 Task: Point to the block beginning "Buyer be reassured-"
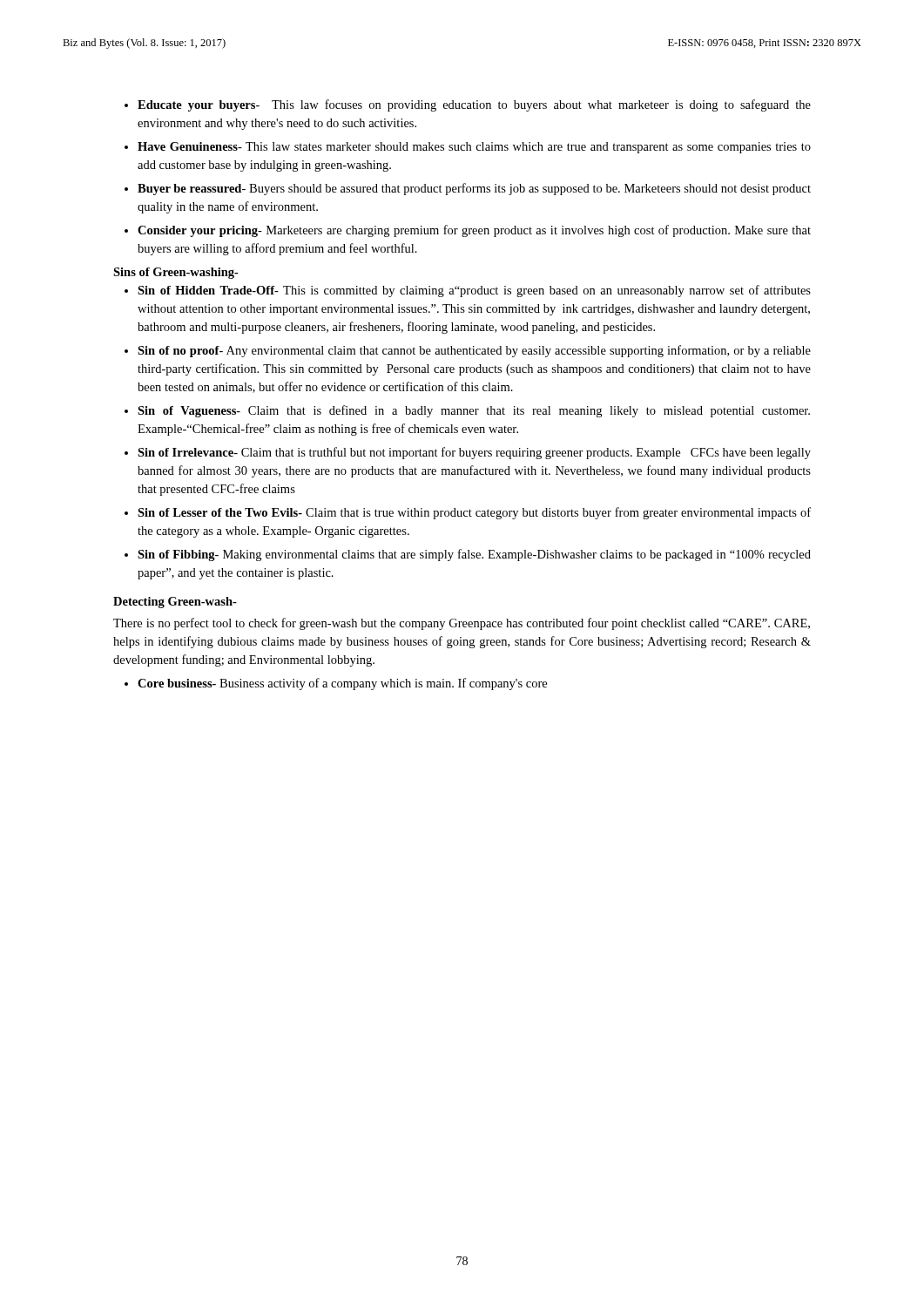click(x=474, y=198)
